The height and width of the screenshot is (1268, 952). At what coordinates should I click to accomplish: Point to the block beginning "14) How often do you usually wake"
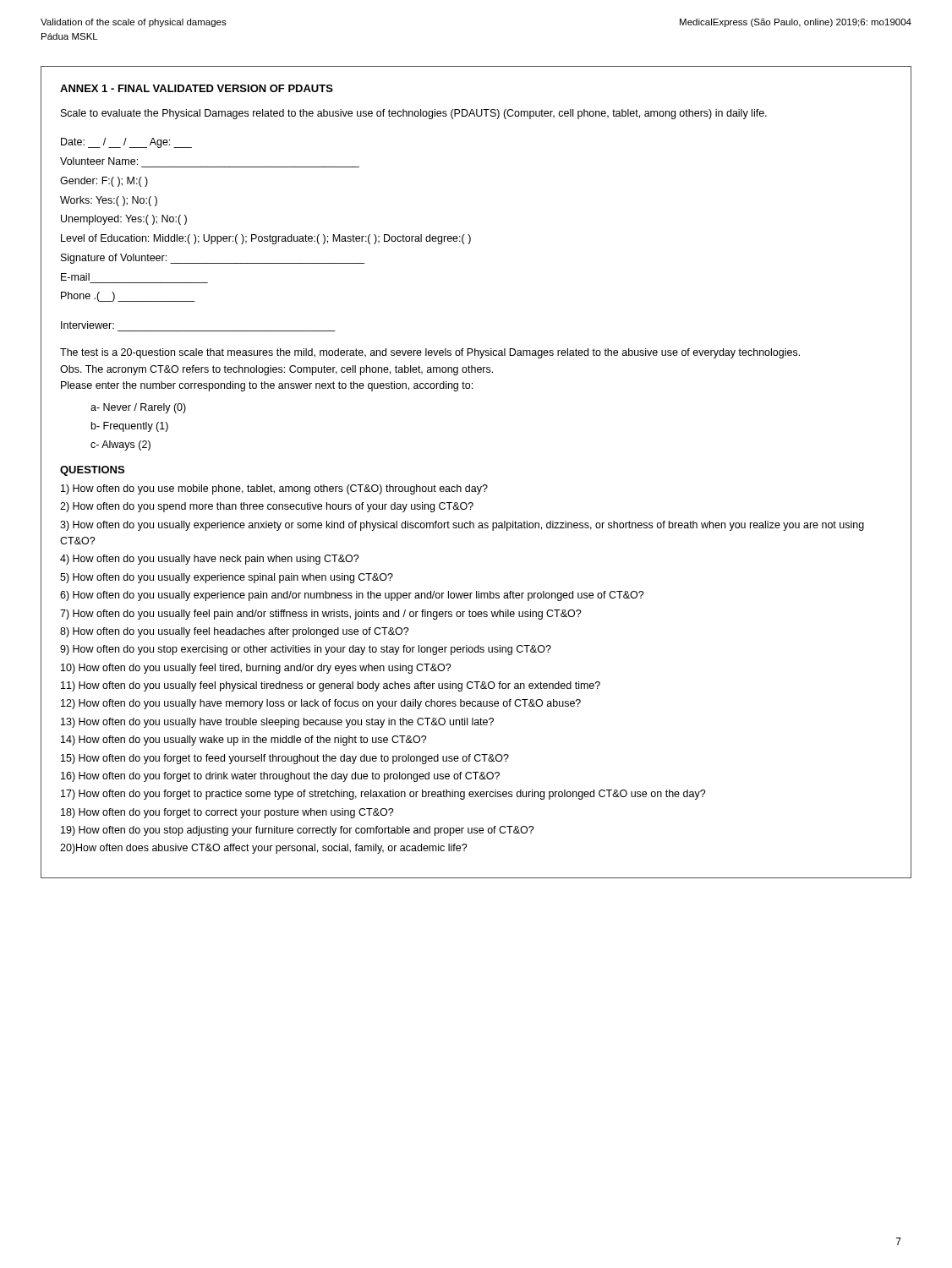click(x=243, y=740)
